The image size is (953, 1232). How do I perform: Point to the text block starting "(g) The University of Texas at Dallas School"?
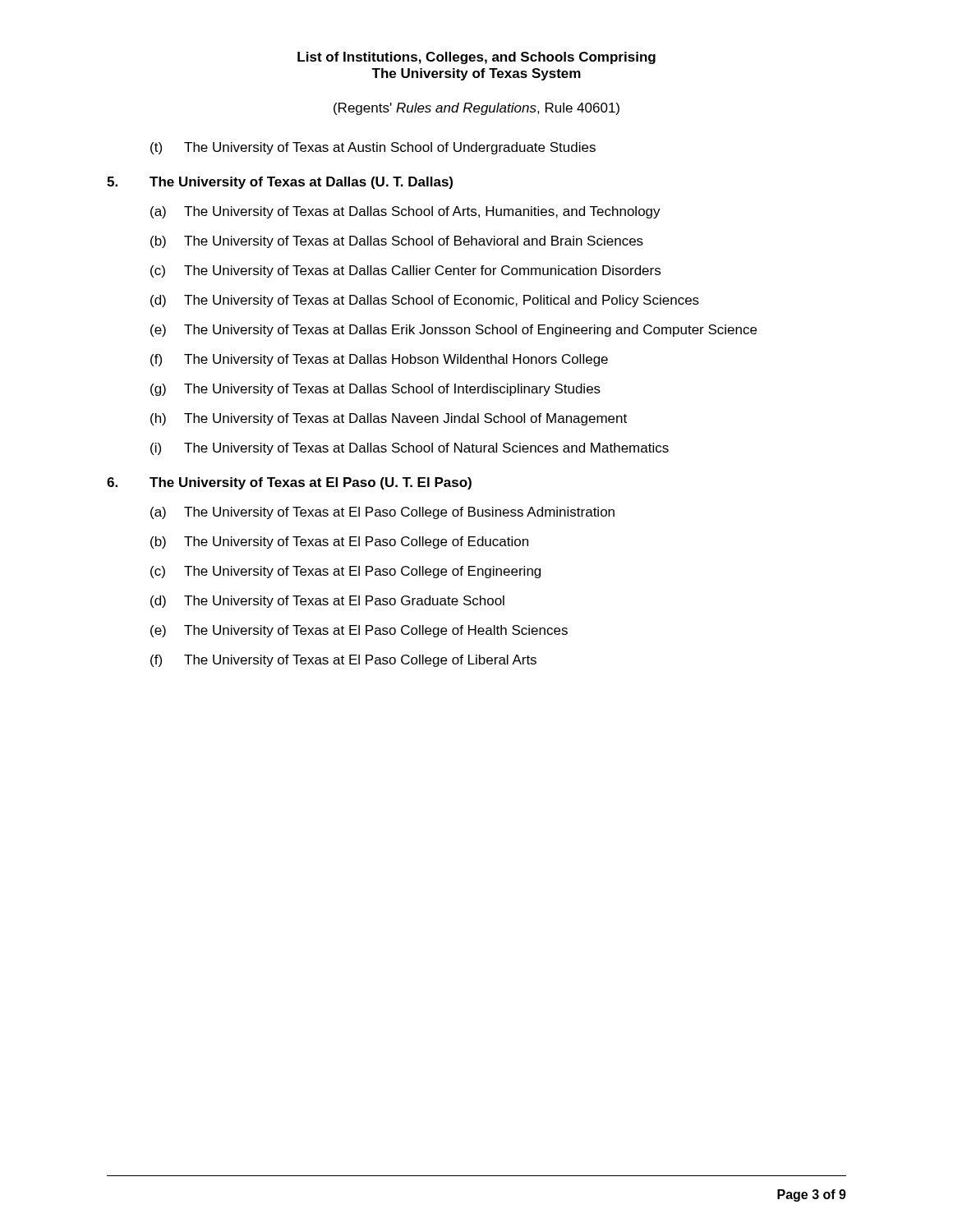click(498, 389)
